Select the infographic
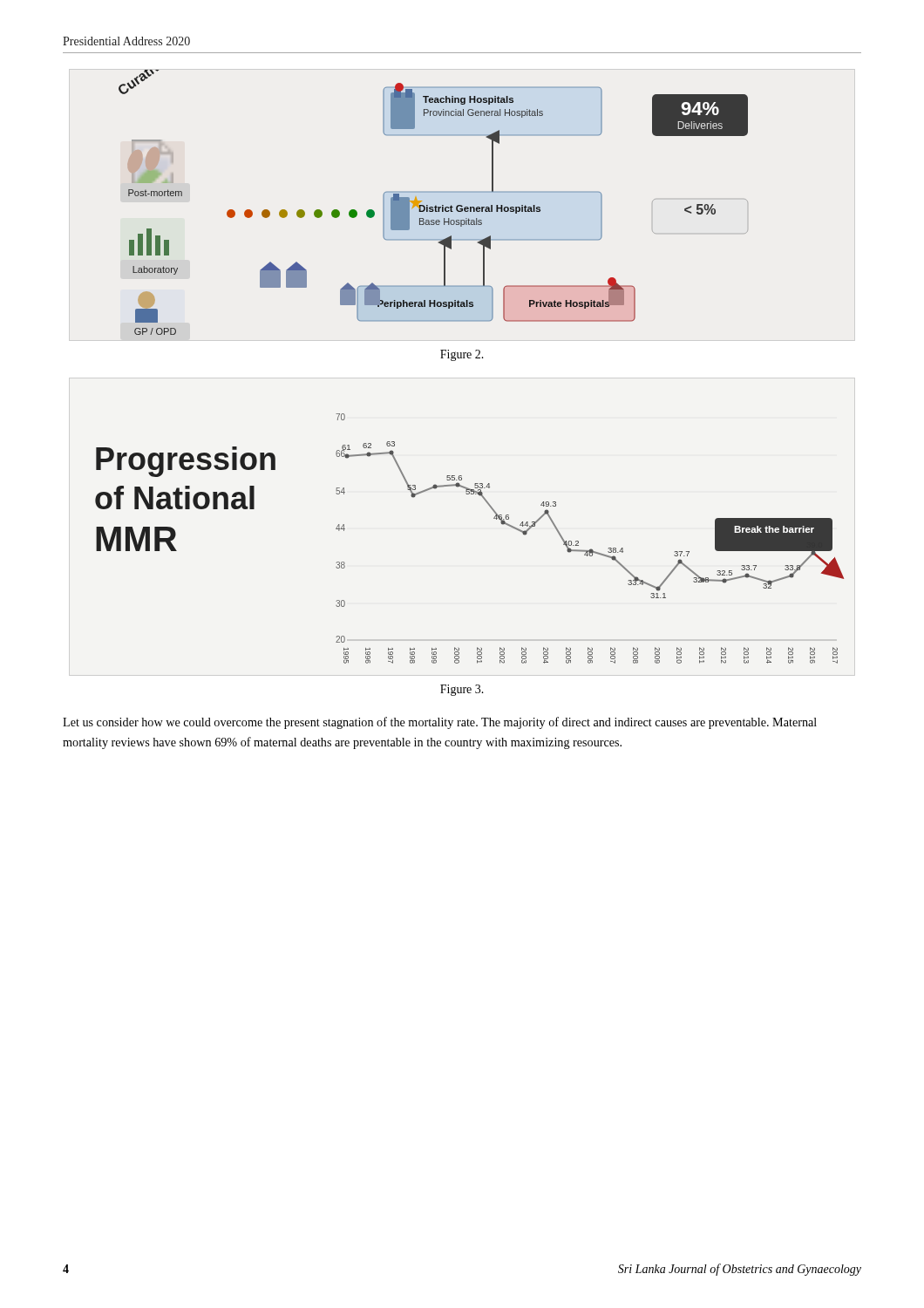Screen dimensions: 1308x924 (x=462, y=205)
